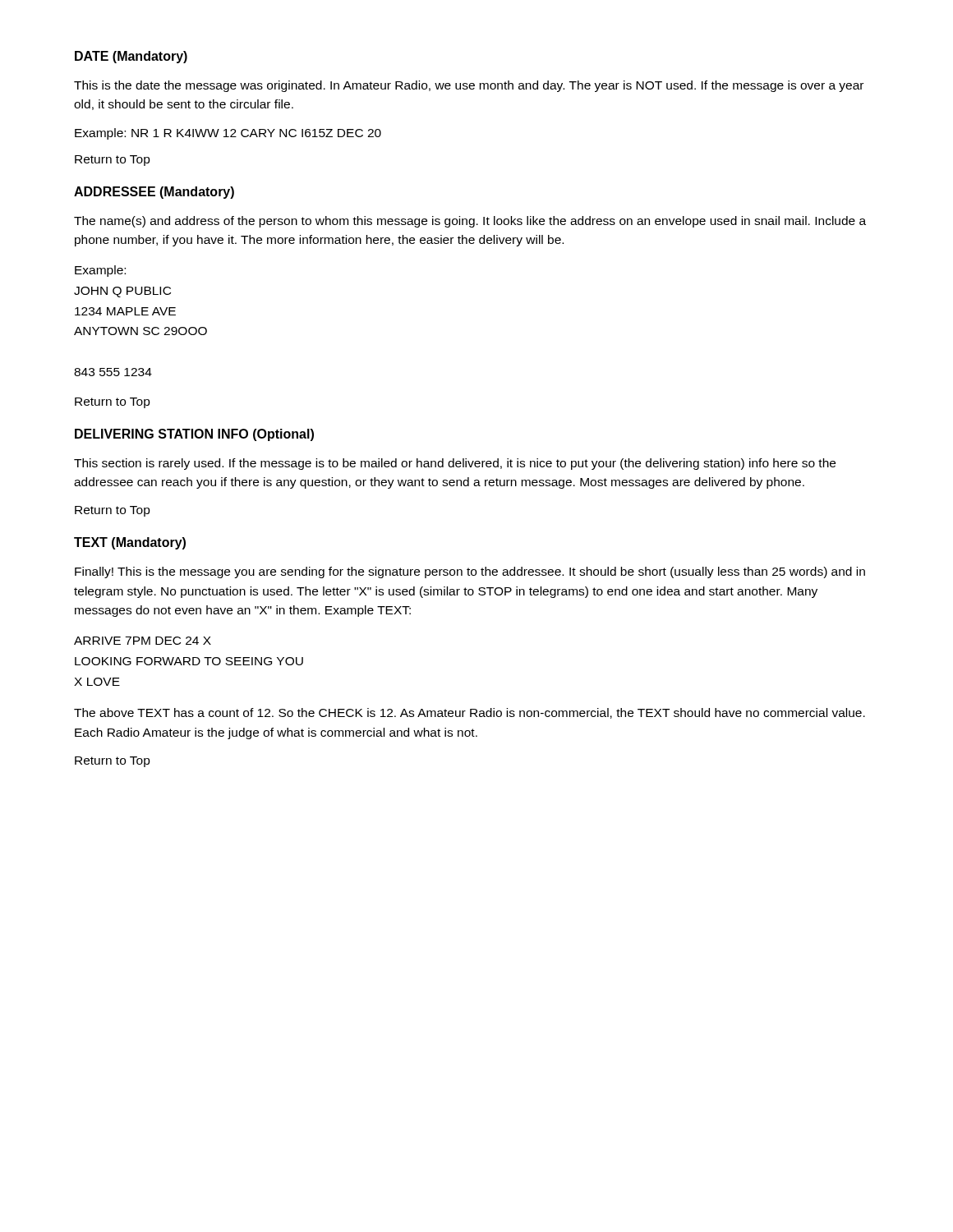Point to "DATE (Mandatory)"
Image resolution: width=953 pixels, height=1232 pixels.
(x=131, y=56)
